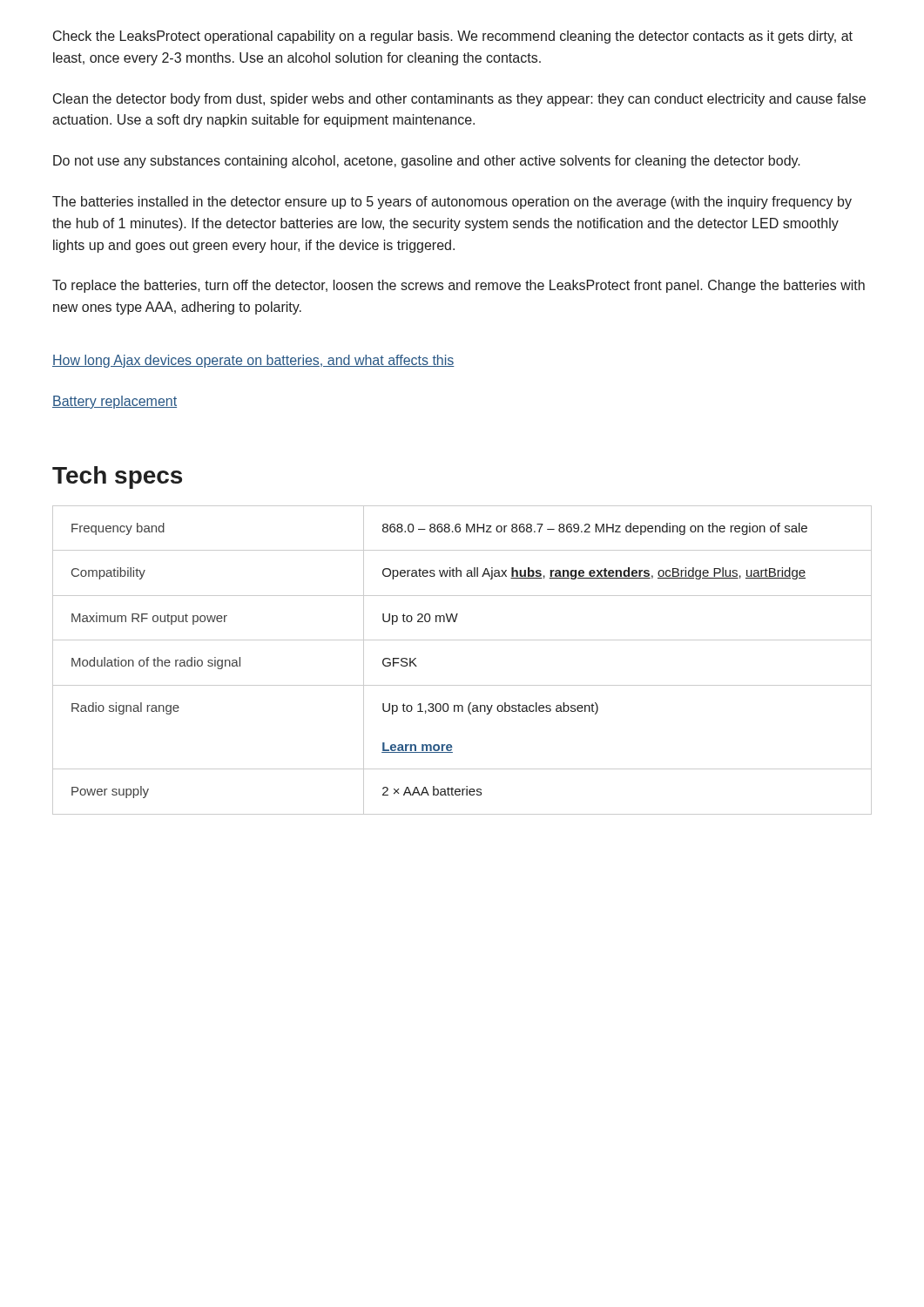Point to the text block starting "Battery replacement"
This screenshot has height=1307, width=924.
coord(115,401)
